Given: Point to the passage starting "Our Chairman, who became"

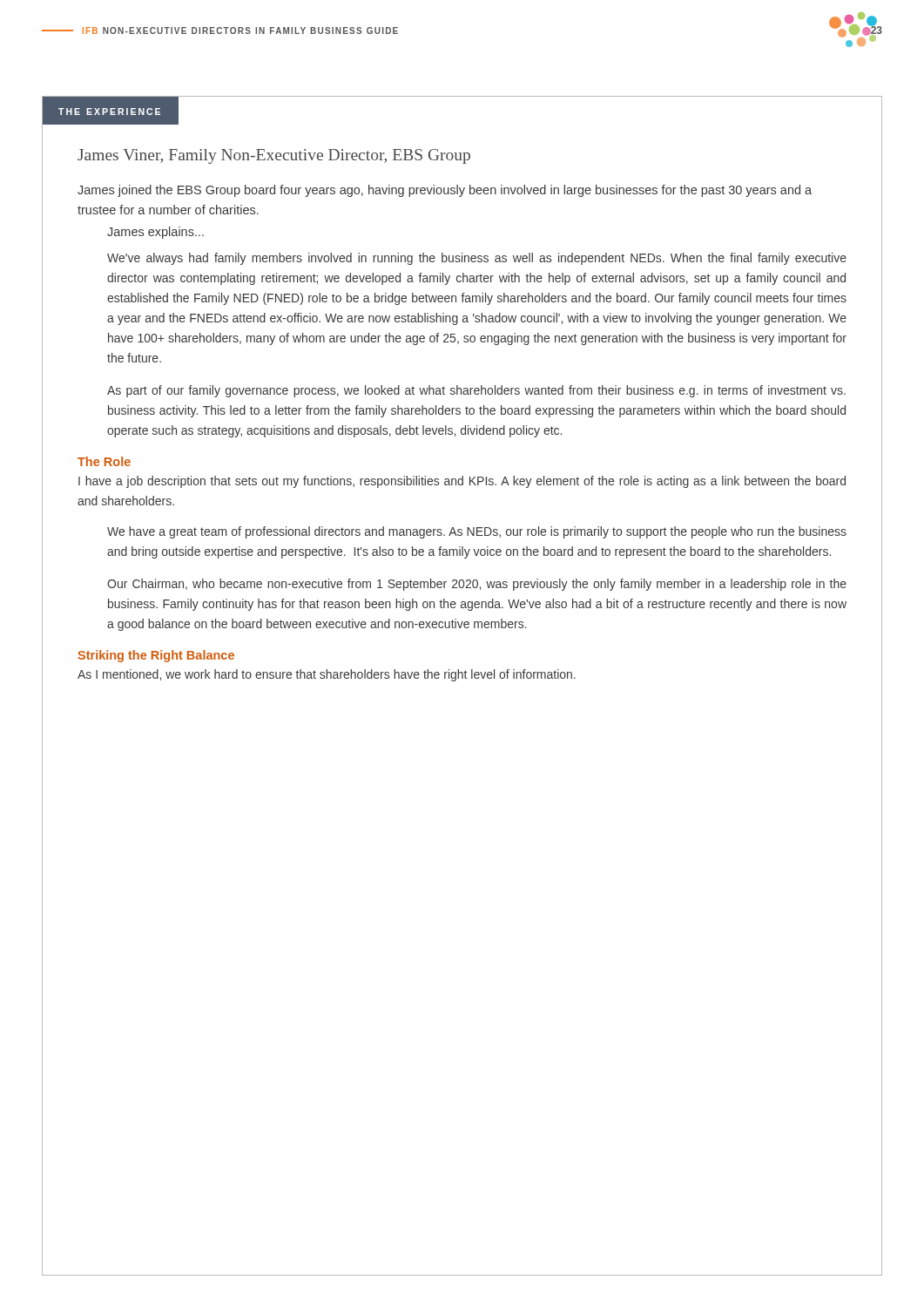Looking at the screenshot, I should click(x=477, y=604).
